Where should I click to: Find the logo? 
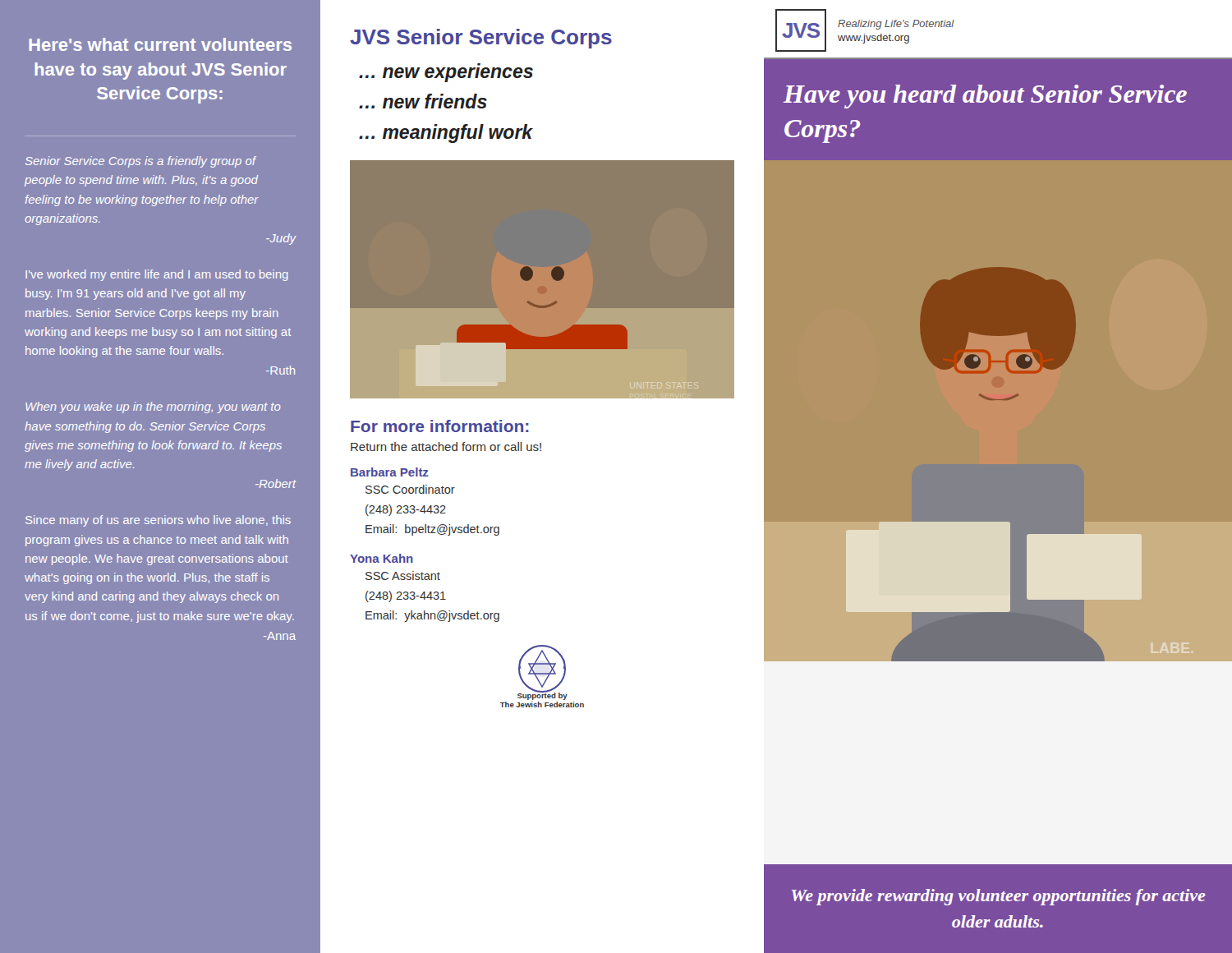coord(542,679)
